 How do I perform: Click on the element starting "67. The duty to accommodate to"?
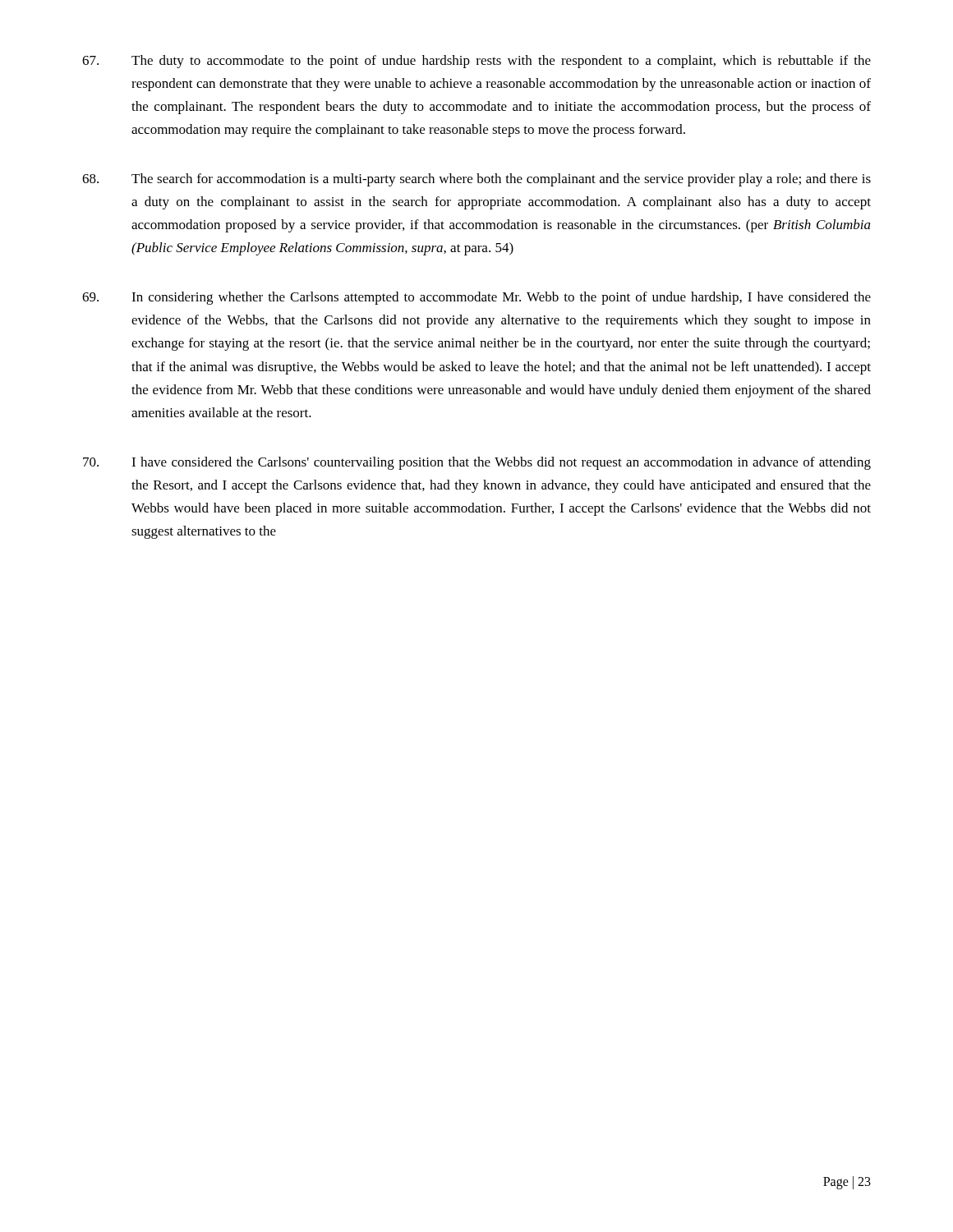coord(476,95)
